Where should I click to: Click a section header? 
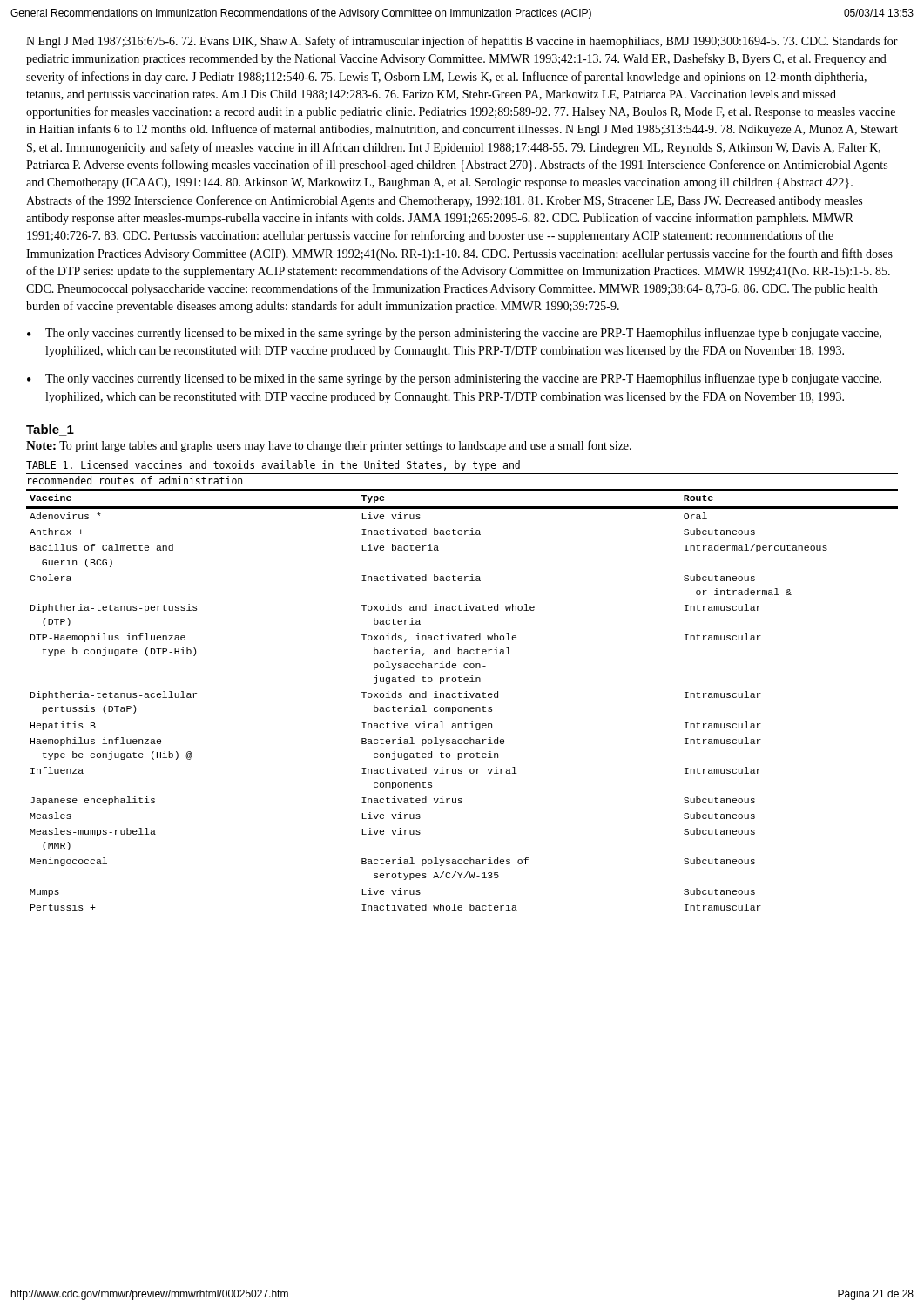pyautogui.click(x=50, y=429)
